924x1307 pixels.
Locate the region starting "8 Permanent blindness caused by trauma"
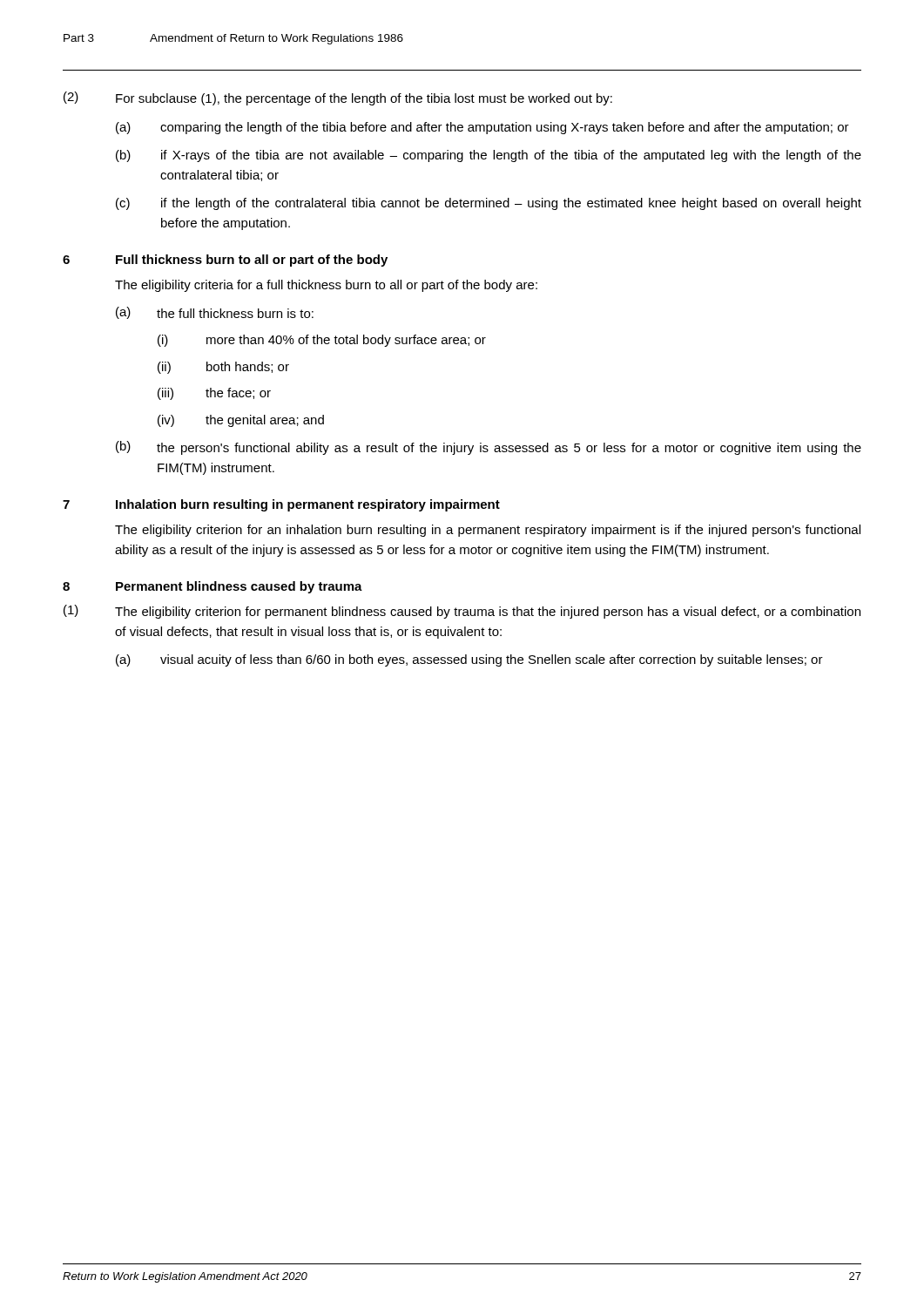212,587
